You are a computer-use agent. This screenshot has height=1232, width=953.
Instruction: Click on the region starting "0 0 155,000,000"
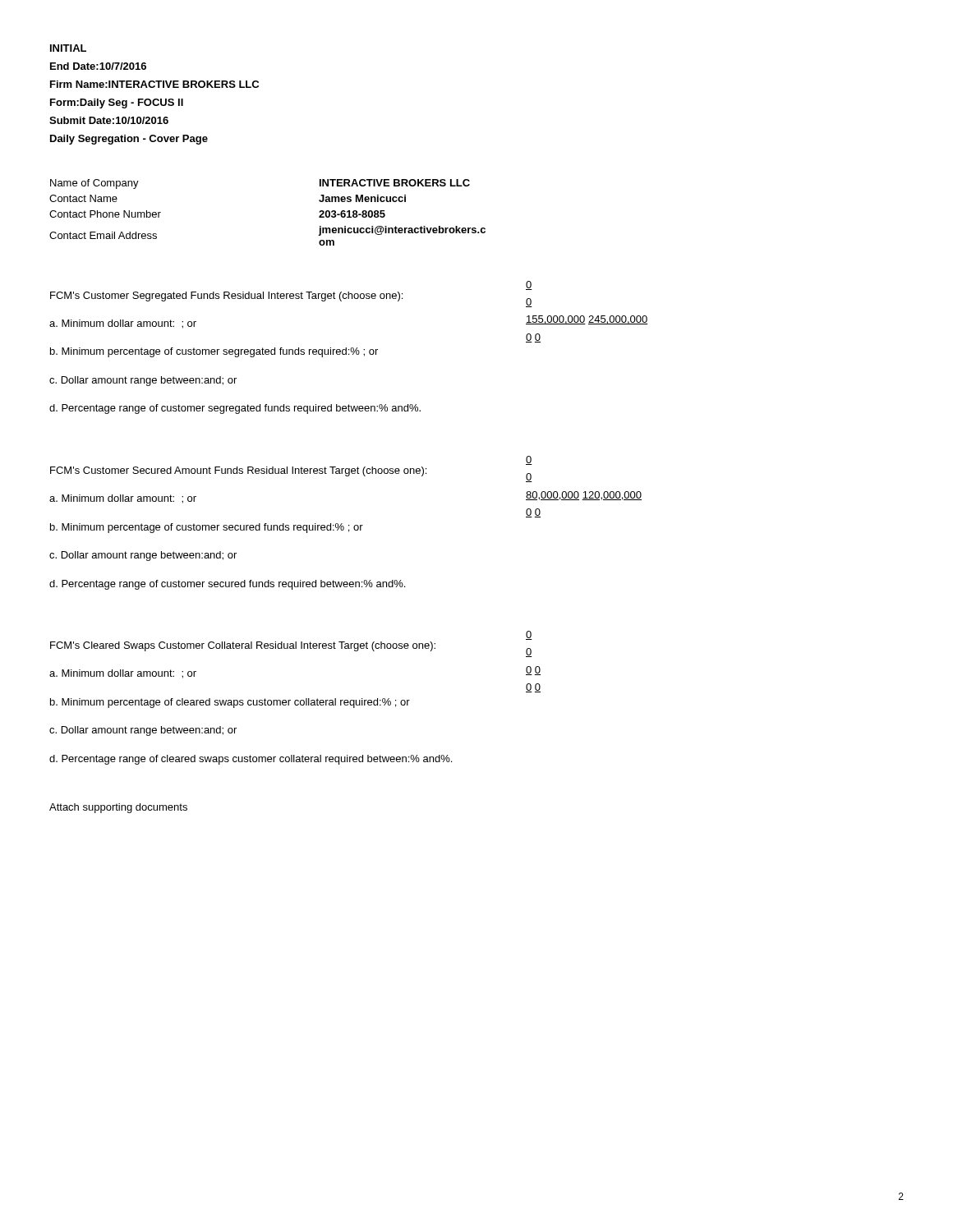click(x=529, y=285)
